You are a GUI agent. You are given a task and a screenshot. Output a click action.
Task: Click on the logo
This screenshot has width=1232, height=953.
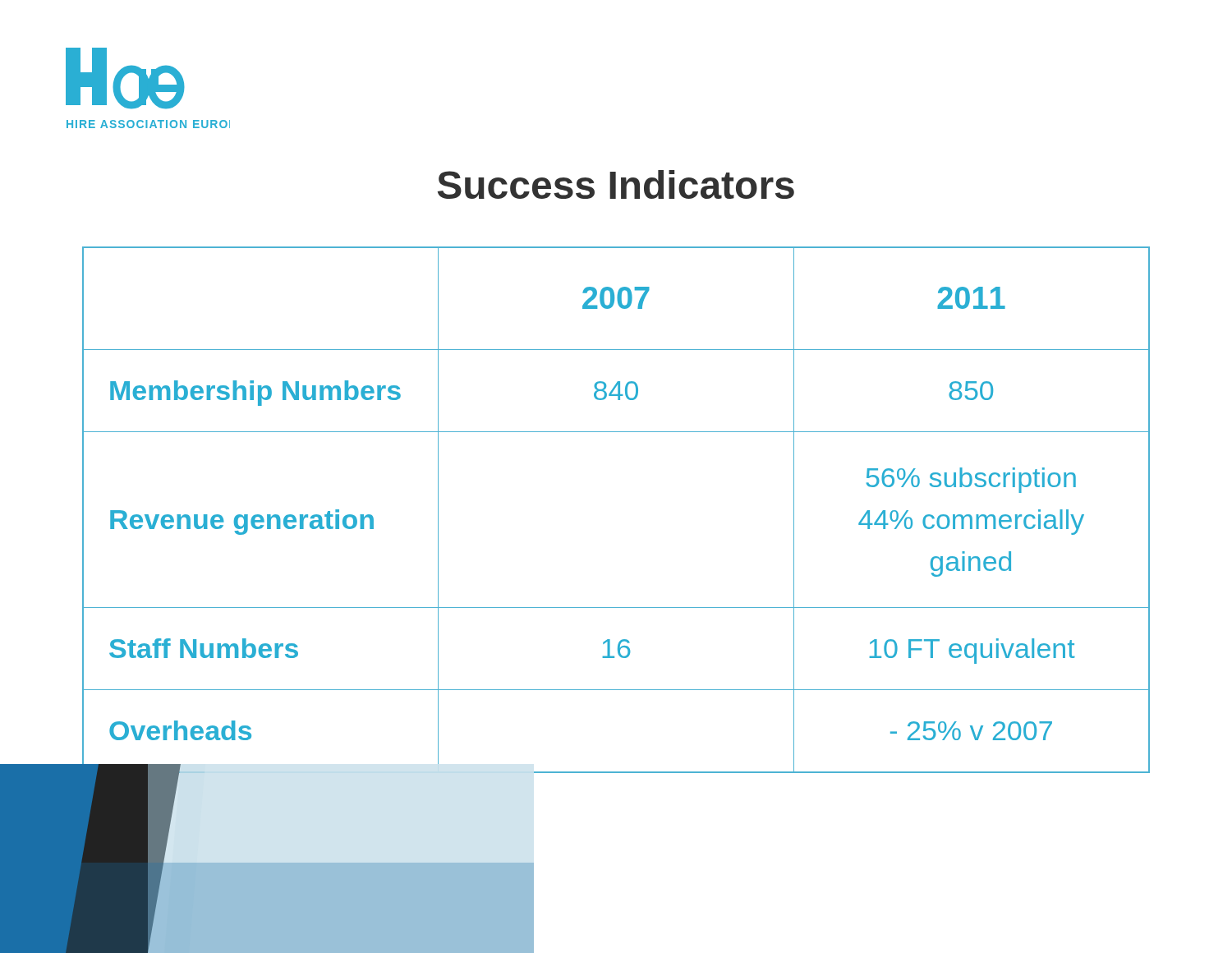tap(148, 89)
